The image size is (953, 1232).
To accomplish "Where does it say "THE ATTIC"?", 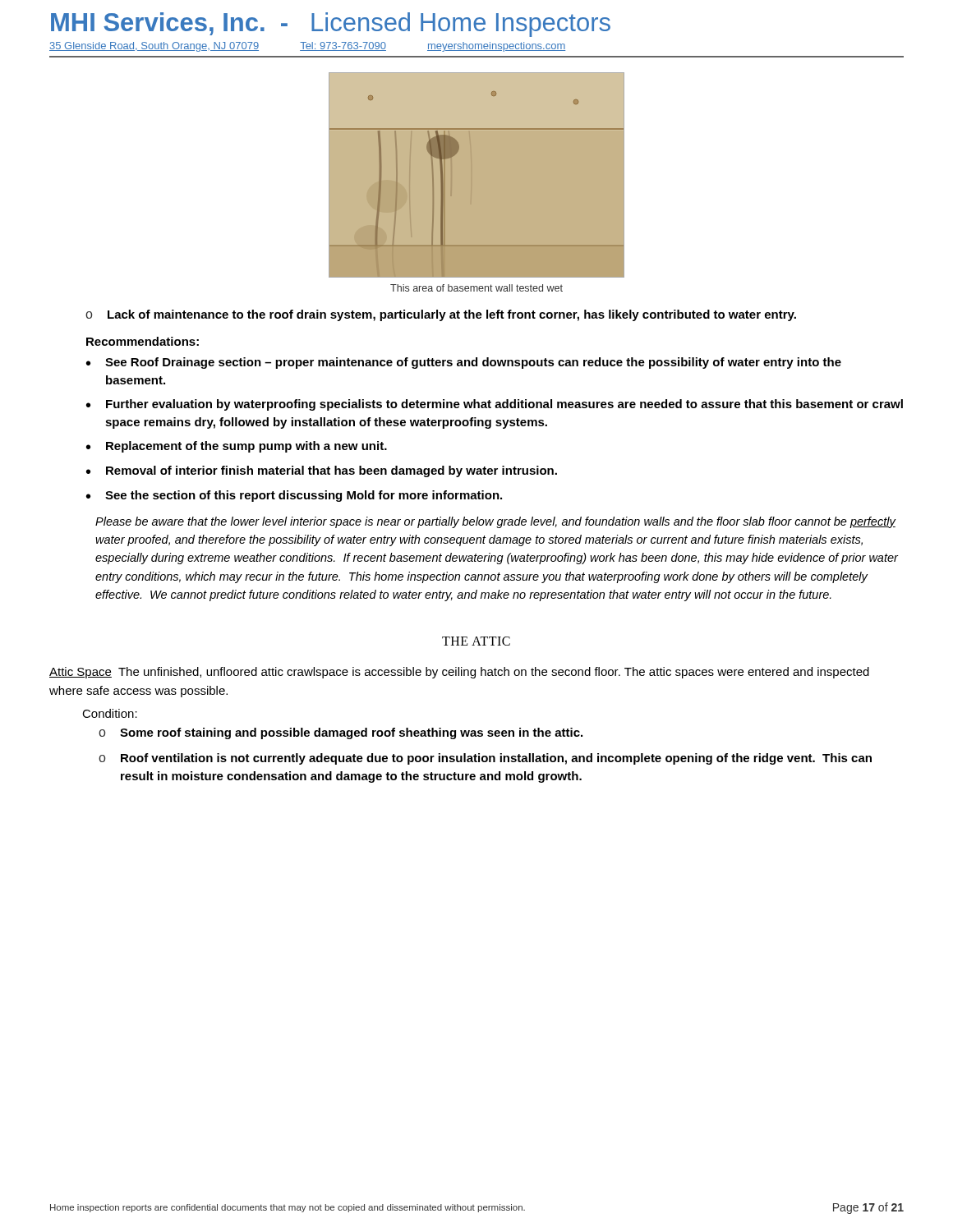I will click(x=476, y=641).
